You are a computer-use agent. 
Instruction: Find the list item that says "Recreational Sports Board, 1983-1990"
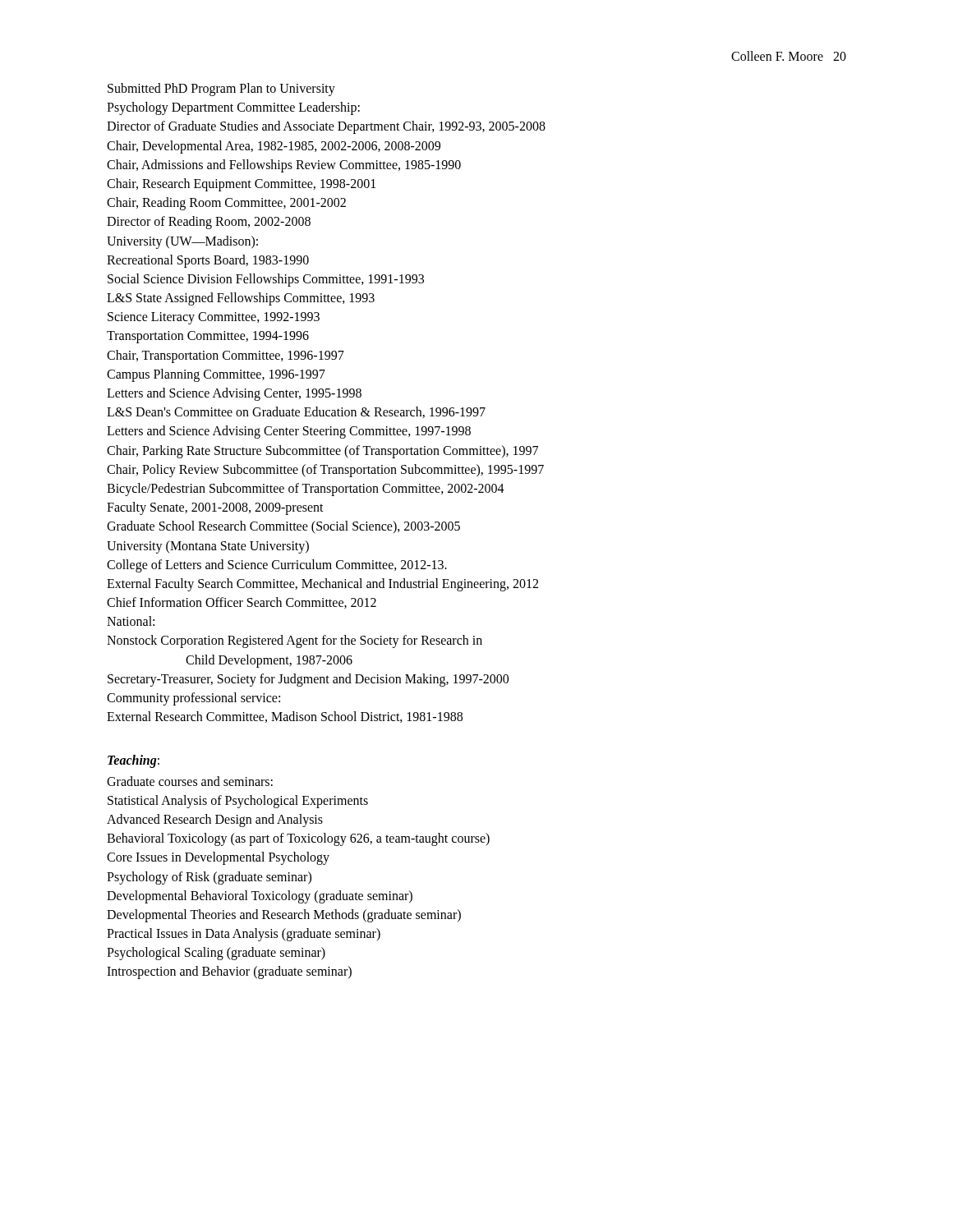tap(208, 260)
